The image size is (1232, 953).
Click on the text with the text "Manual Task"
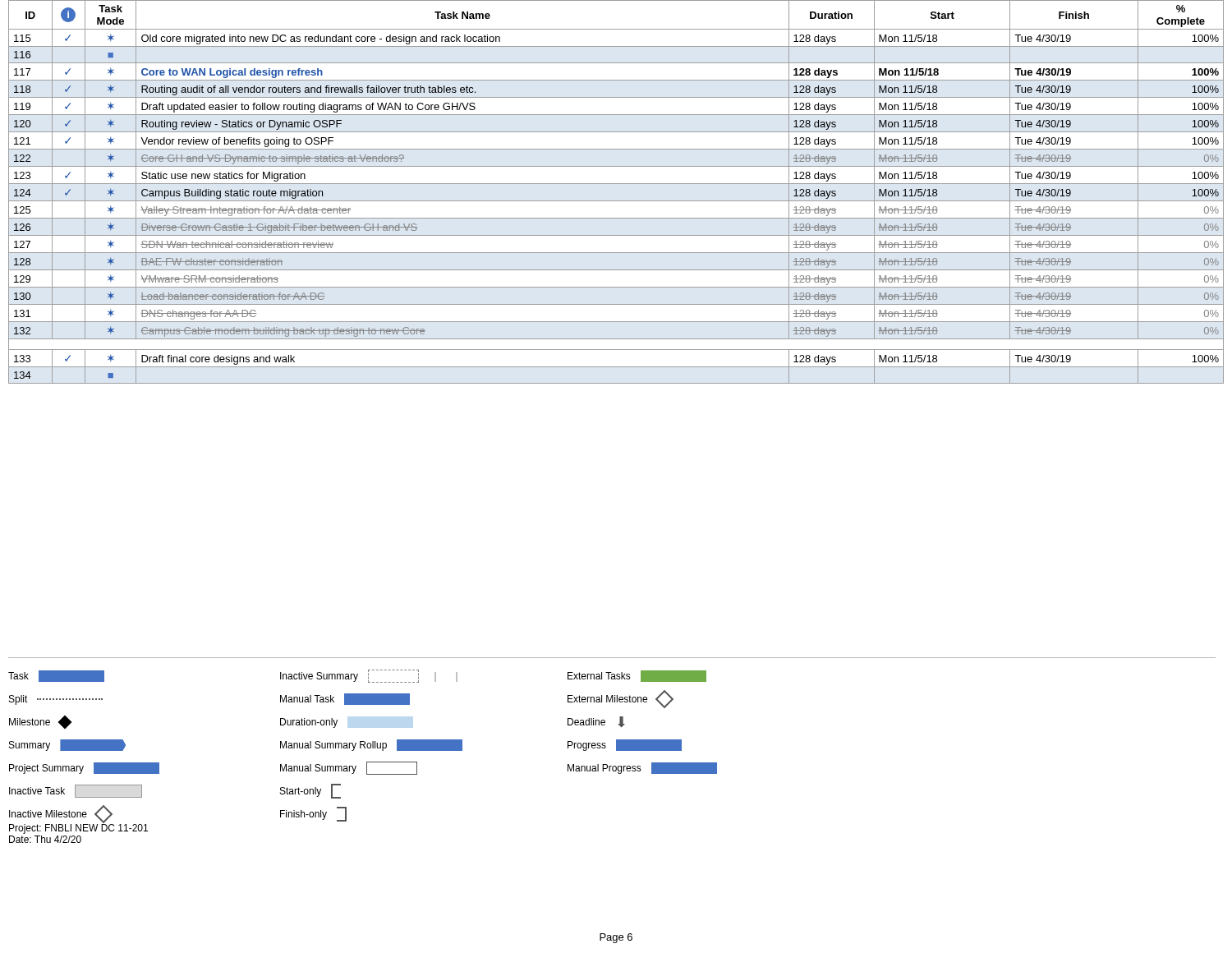coord(345,699)
